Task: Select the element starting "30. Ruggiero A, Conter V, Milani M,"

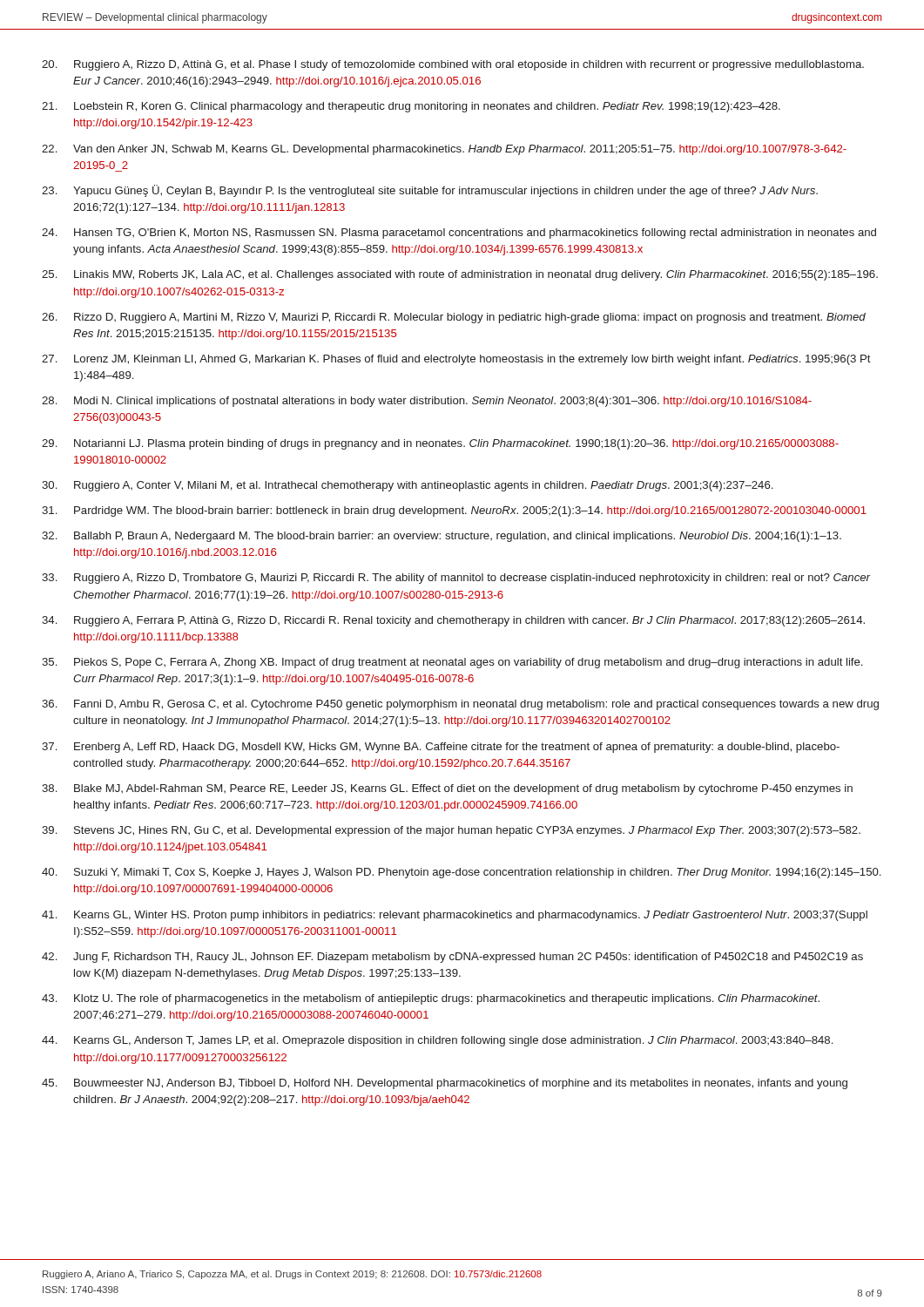Action: click(408, 485)
